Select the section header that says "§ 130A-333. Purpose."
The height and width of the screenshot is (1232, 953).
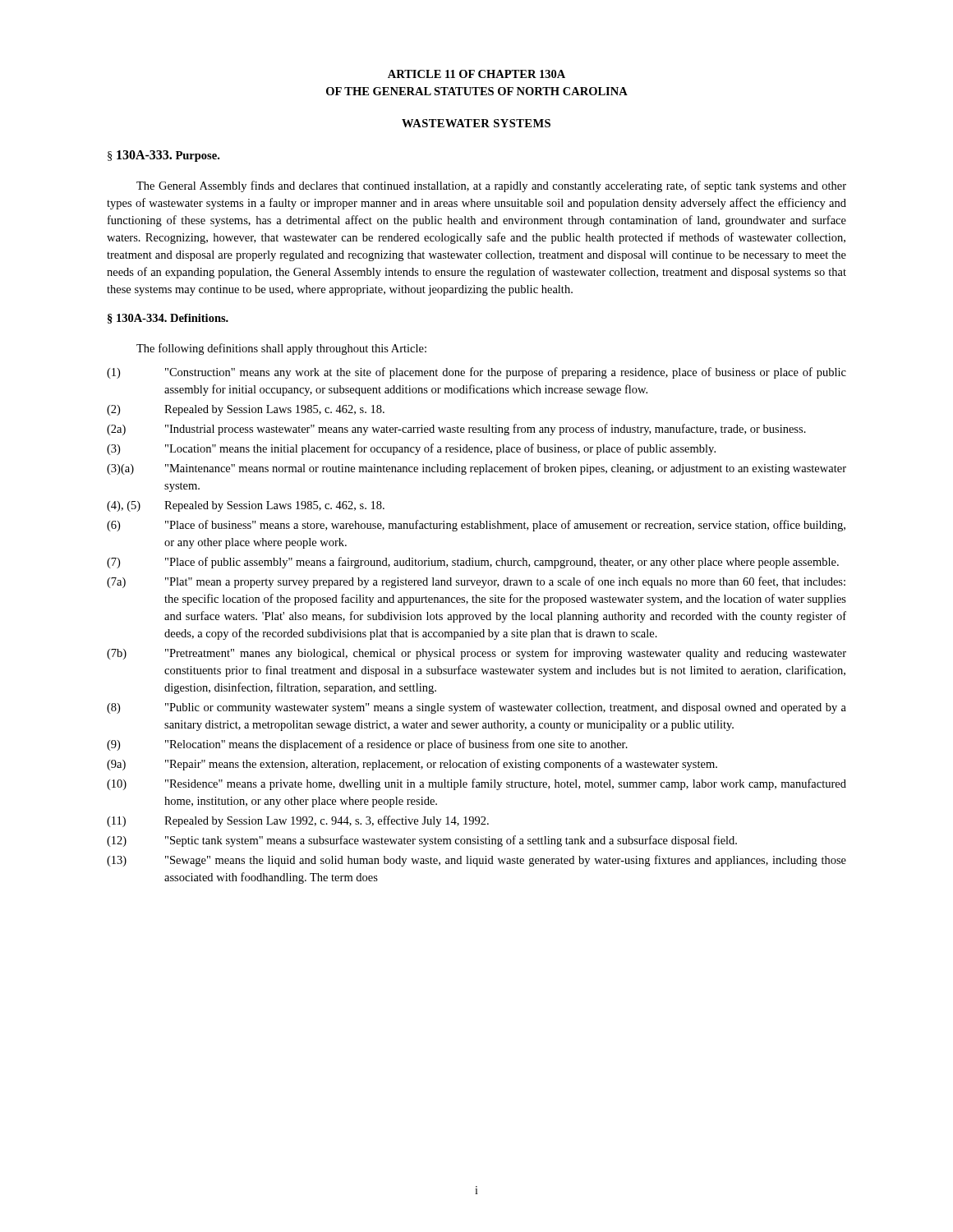point(163,155)
